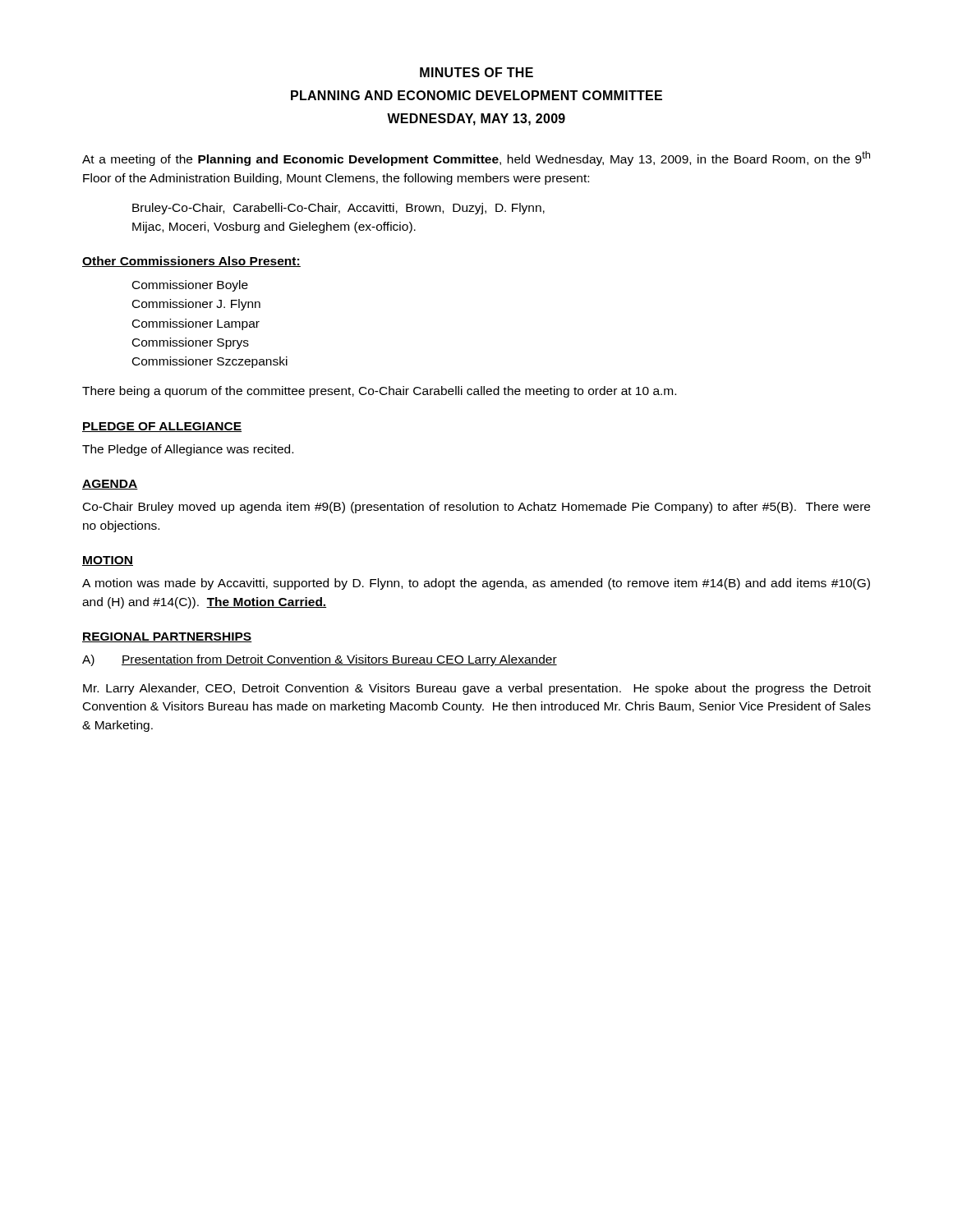Screen dimensions: 1232x953
Task: Click on the list item containing "Commissioner Szczepanski"
Action: [210, 361]
